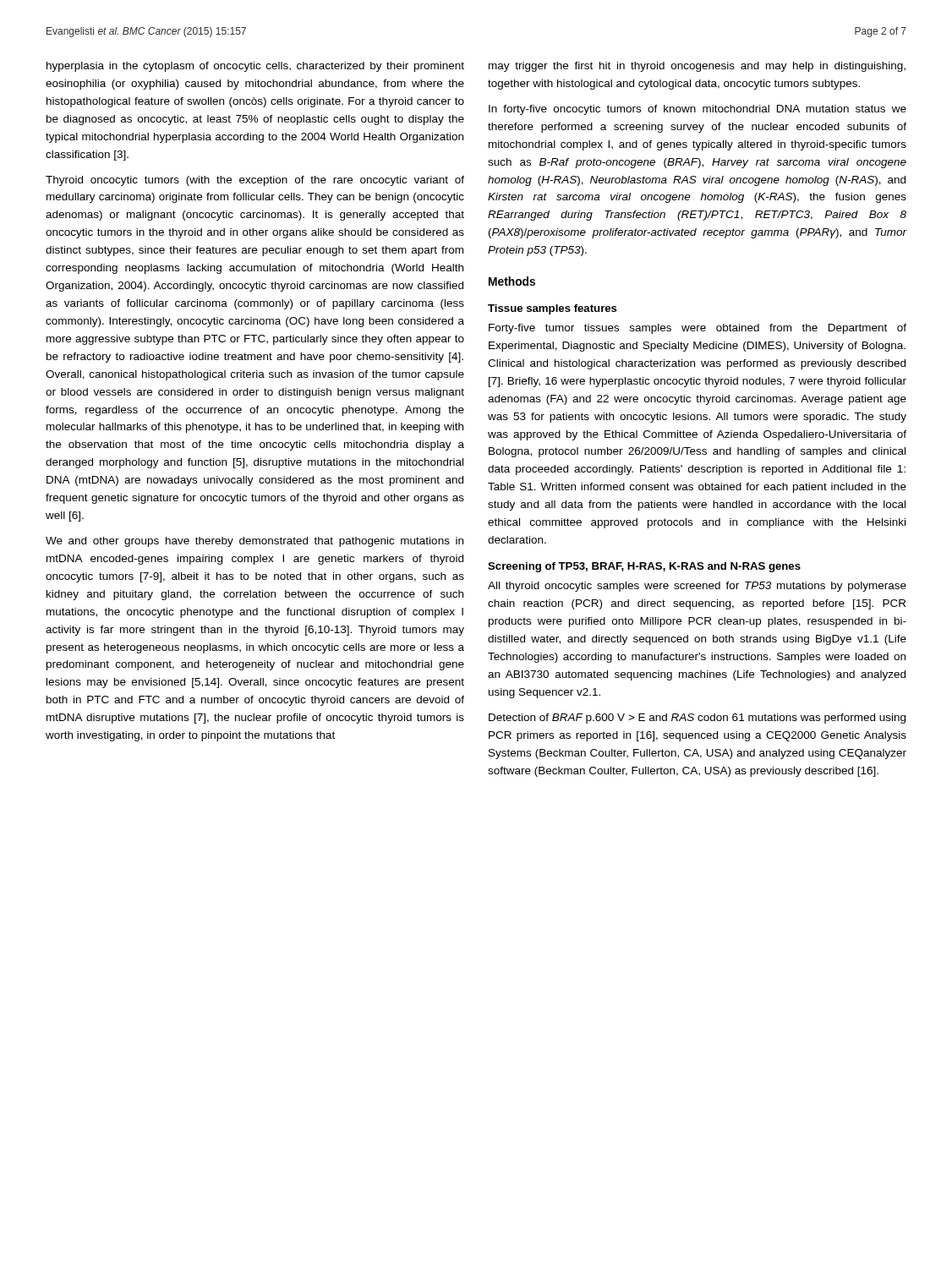Viewport: 952px width, 1268px height.
Task: Locate the passage starting "All thyroid oncocytic samples were"
Action: pos(697,640)
